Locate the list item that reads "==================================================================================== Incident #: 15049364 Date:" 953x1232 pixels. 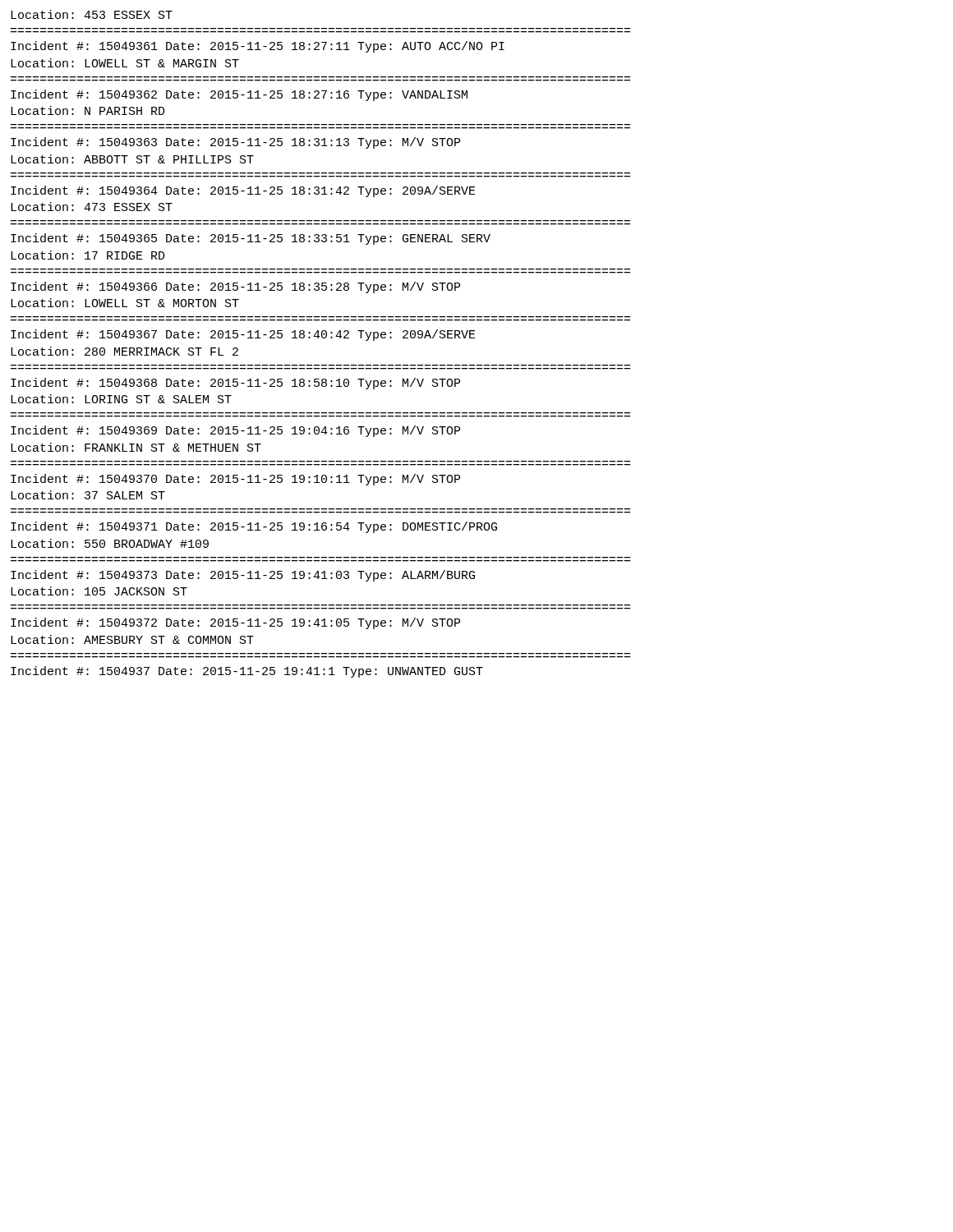[x=476, y=193]
